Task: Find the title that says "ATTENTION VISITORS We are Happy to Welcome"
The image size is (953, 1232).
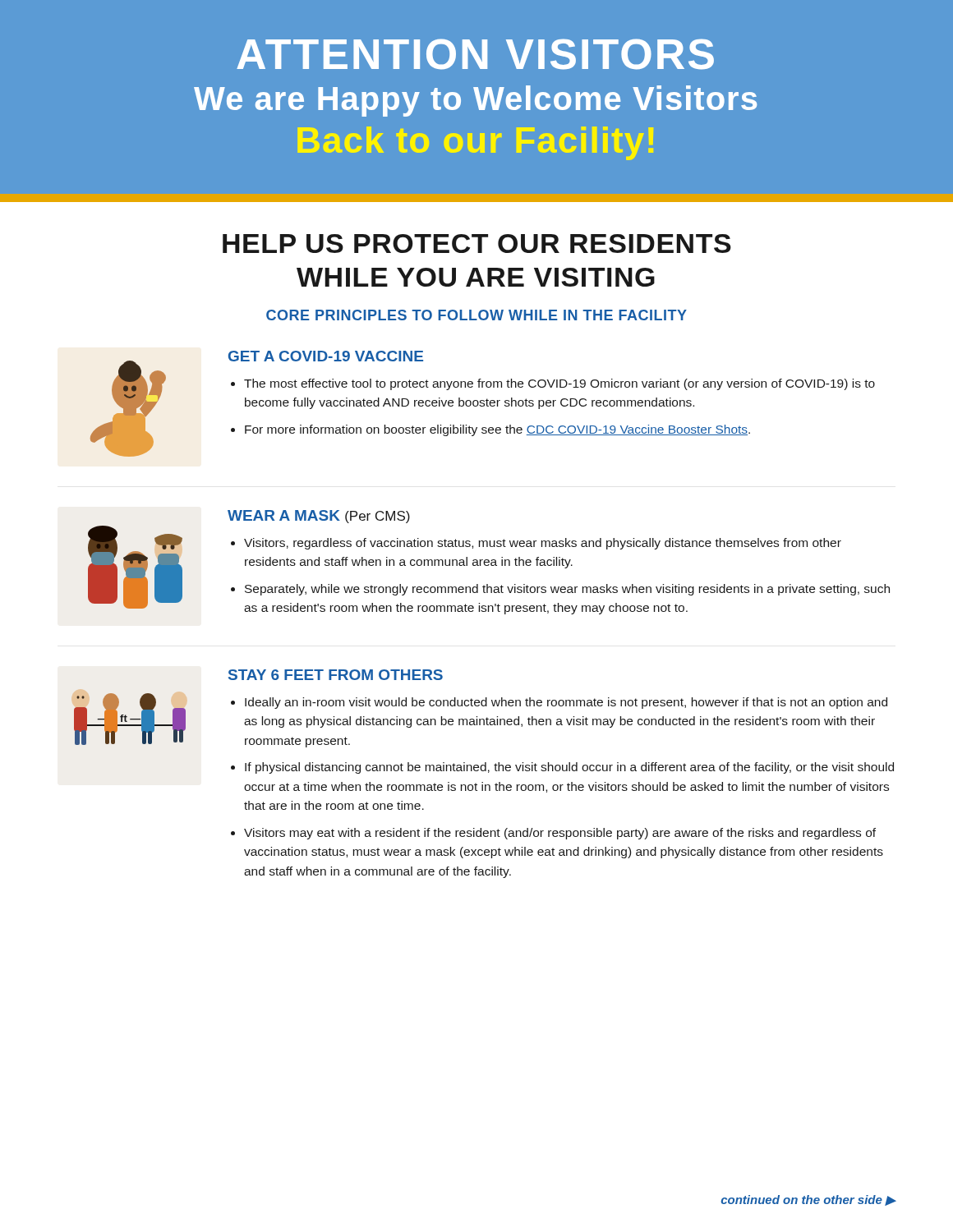Action: point(476,97)
